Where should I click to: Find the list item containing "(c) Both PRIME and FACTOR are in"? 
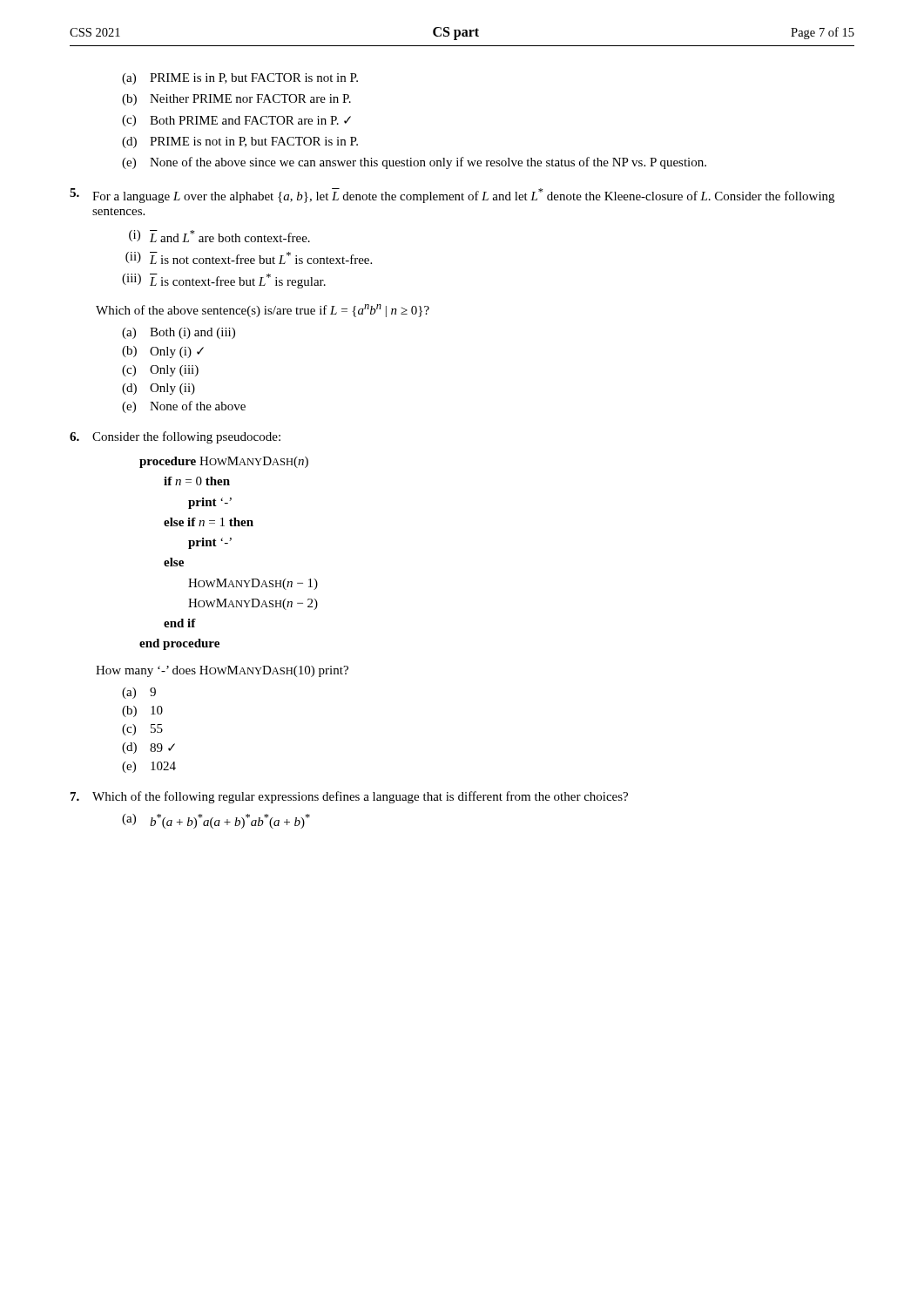point(236,121)
